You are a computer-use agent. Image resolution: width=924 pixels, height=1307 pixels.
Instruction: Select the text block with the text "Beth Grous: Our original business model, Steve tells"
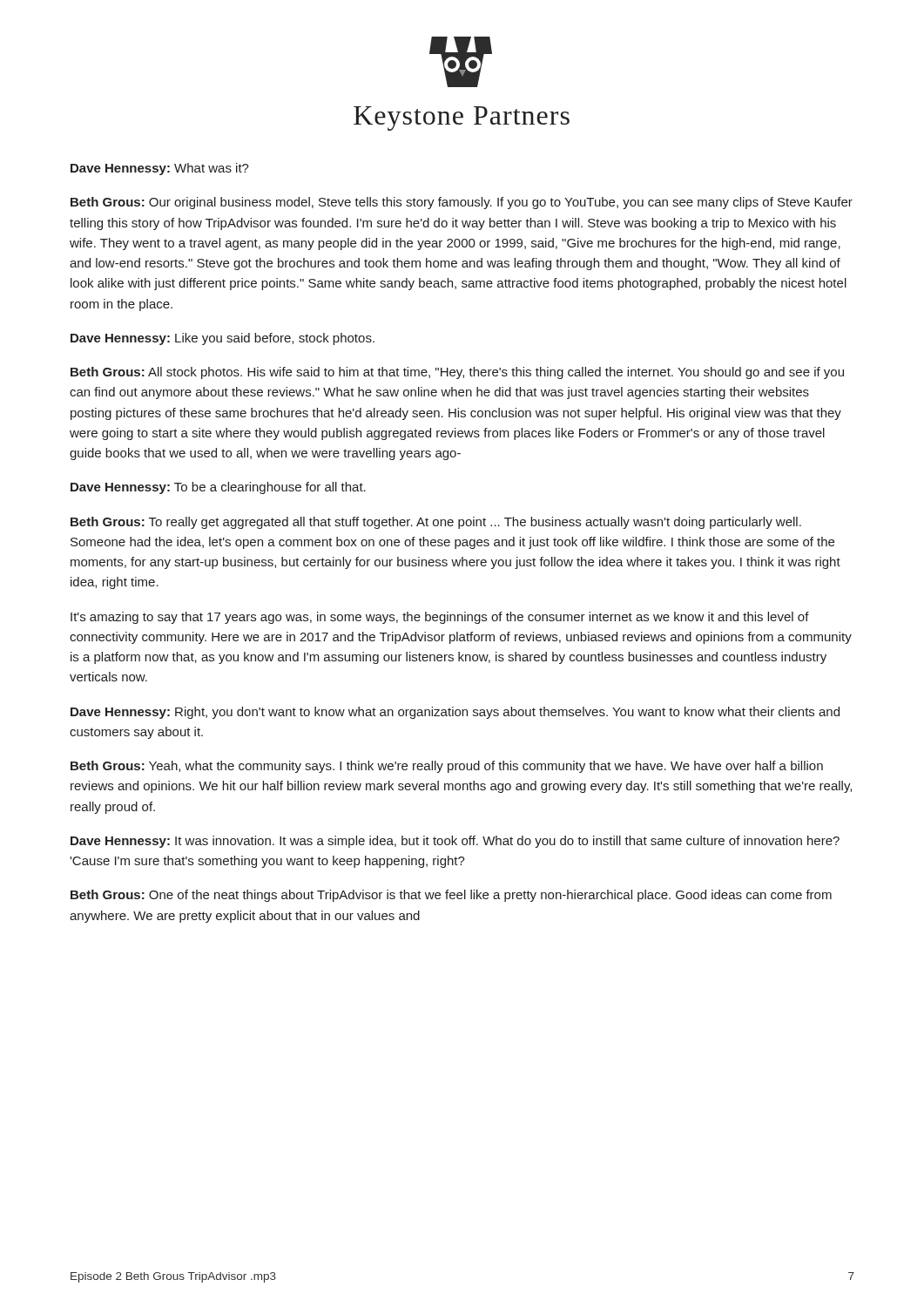pyautogui.click(x=461, y=253)
